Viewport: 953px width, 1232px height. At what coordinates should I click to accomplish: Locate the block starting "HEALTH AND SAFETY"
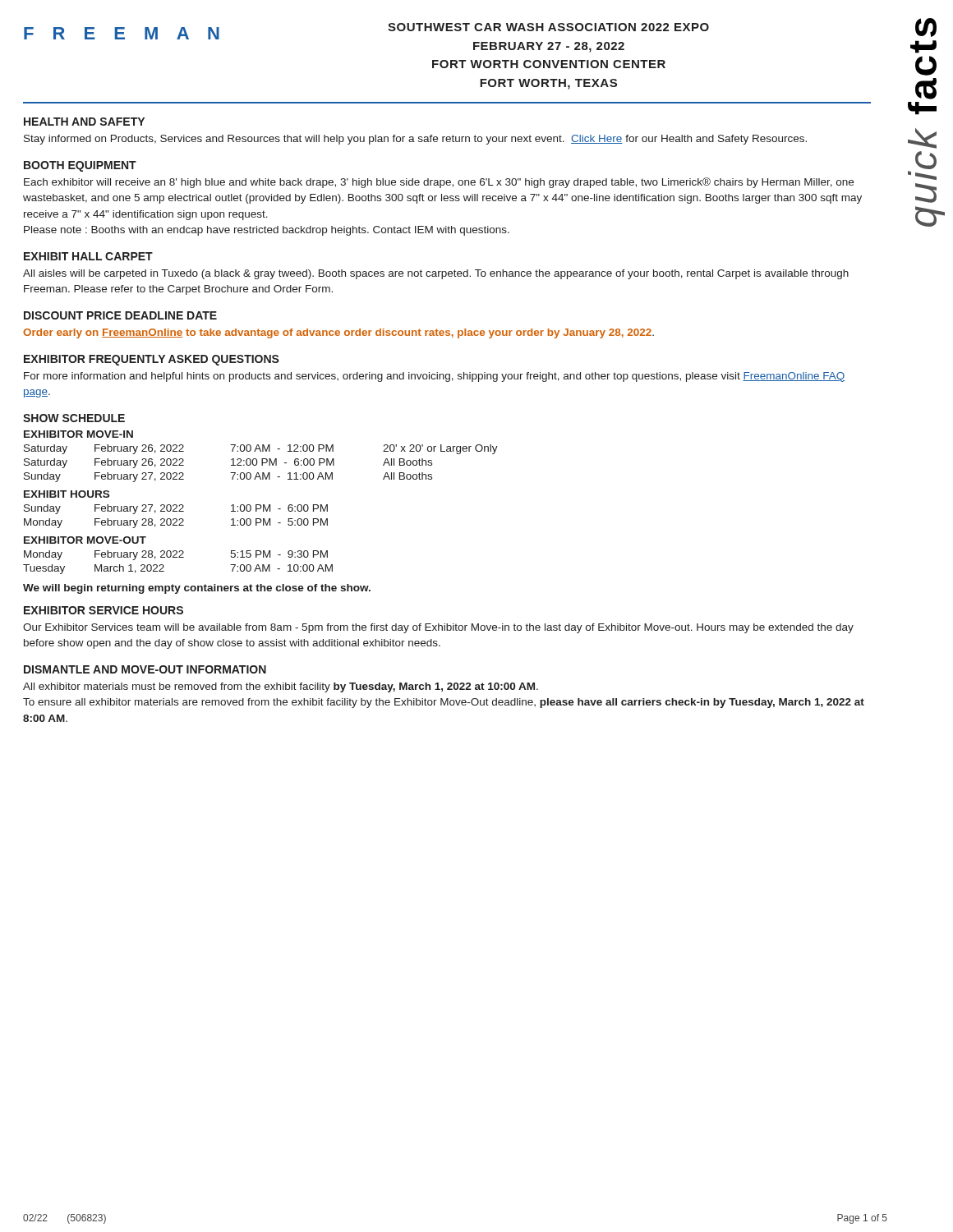84,122
